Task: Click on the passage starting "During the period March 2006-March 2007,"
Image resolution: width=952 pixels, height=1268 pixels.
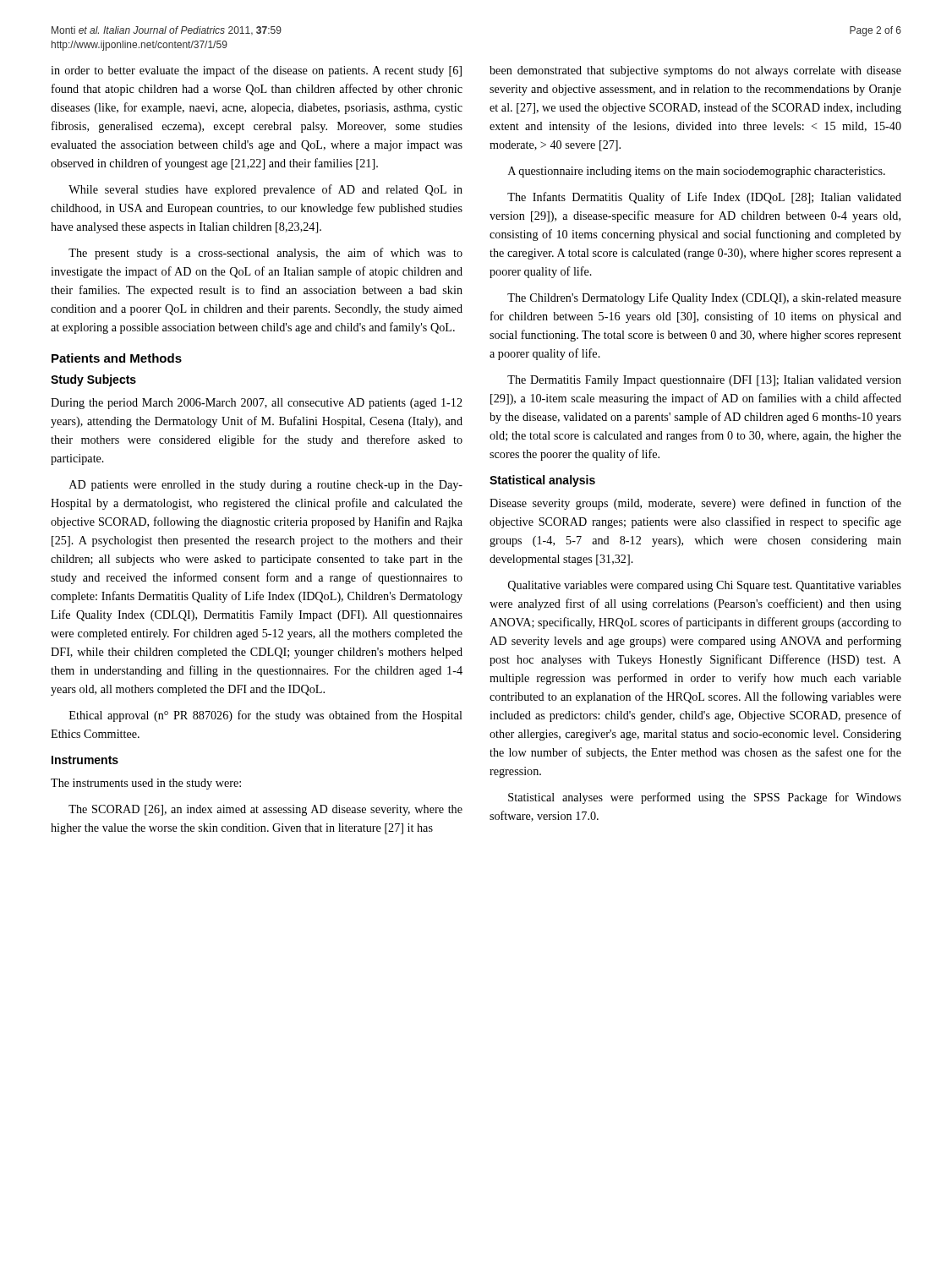Action: [257, 430]
